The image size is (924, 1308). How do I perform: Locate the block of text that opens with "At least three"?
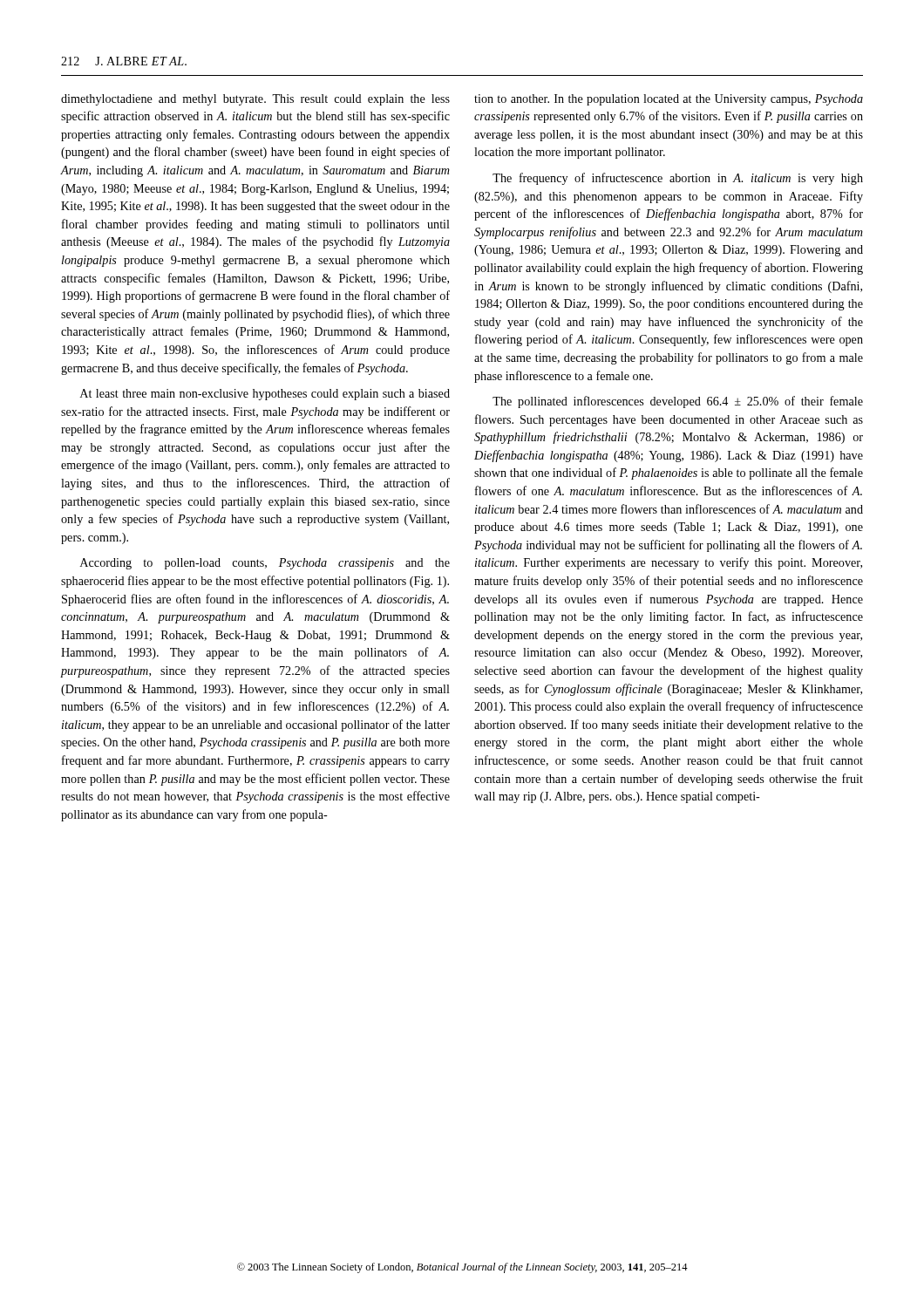[255, 465]
